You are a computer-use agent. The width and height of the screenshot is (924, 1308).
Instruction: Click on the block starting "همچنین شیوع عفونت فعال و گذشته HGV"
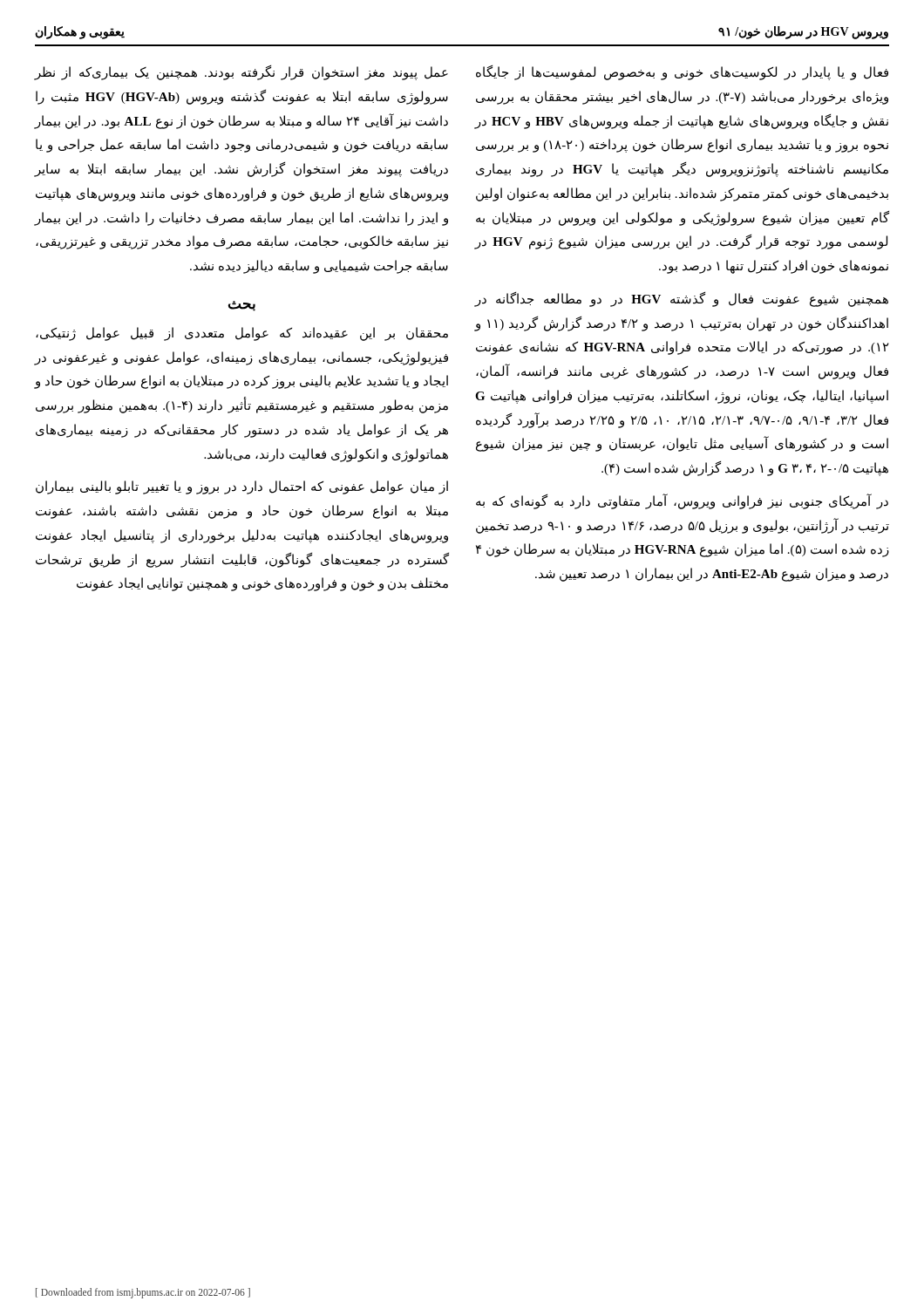(x=682, y=384)
